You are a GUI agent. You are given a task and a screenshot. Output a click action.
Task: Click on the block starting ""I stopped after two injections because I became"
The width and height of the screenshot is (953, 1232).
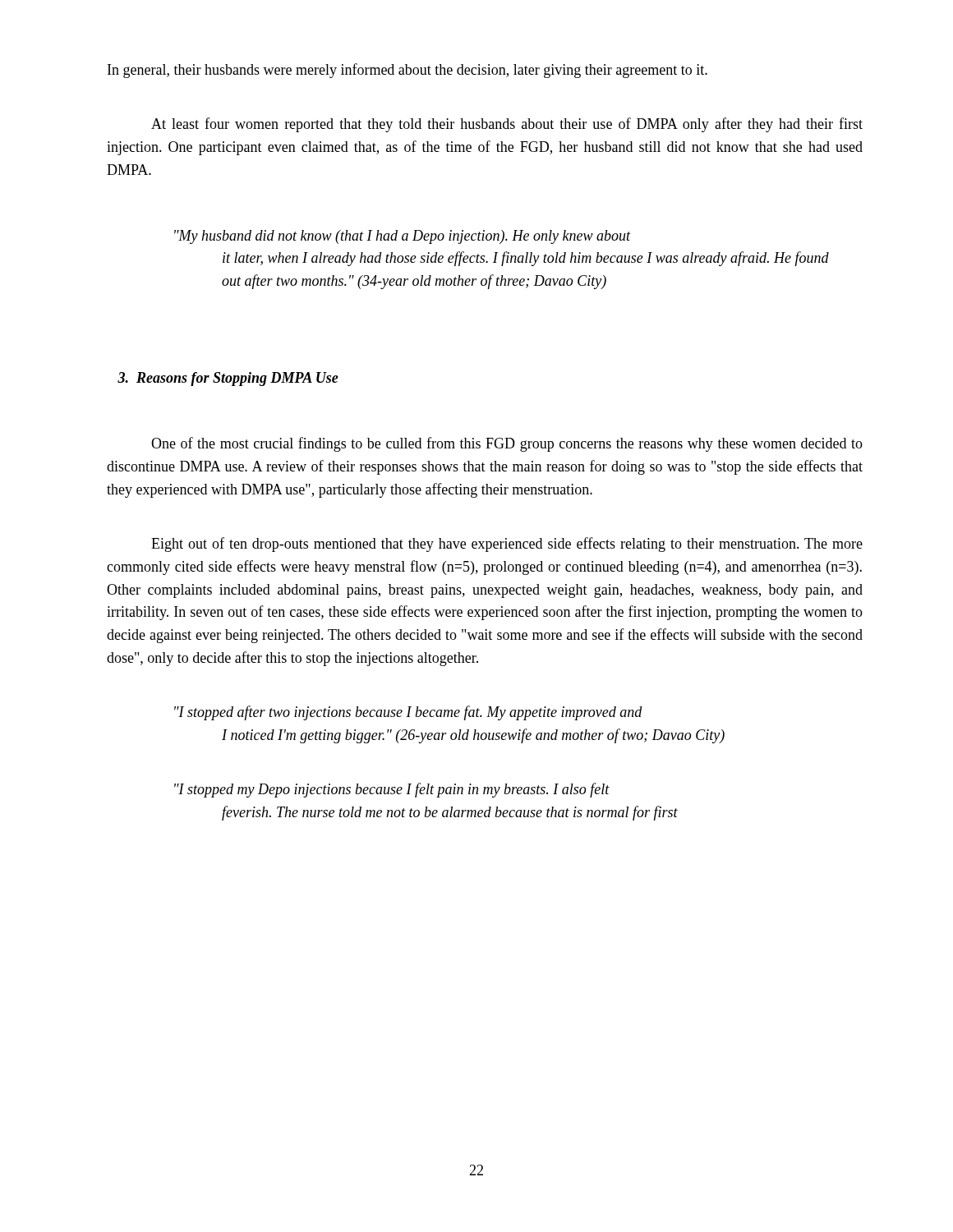(x=501, y=726)
